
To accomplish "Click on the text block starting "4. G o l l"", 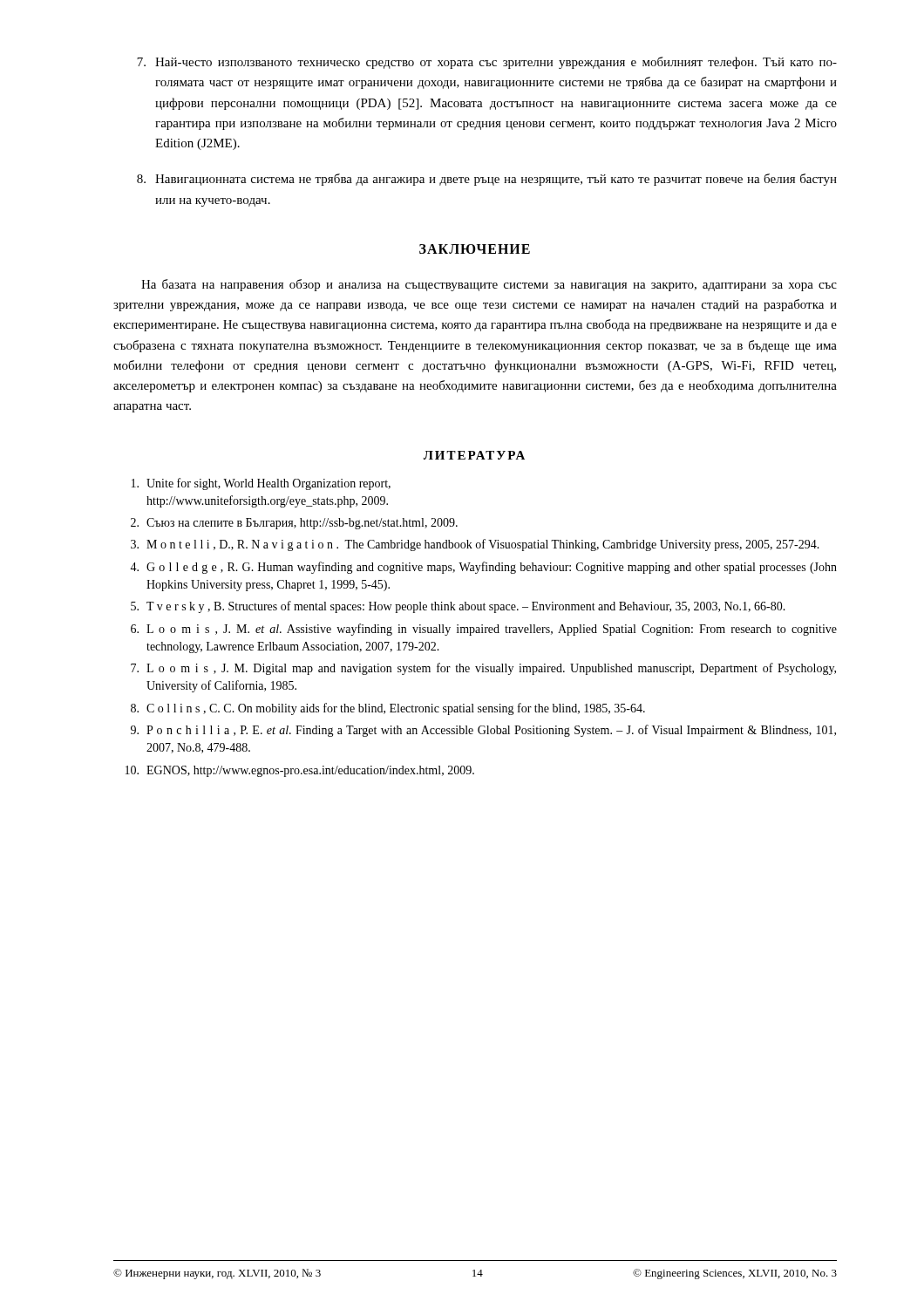I will coord(475,576).
